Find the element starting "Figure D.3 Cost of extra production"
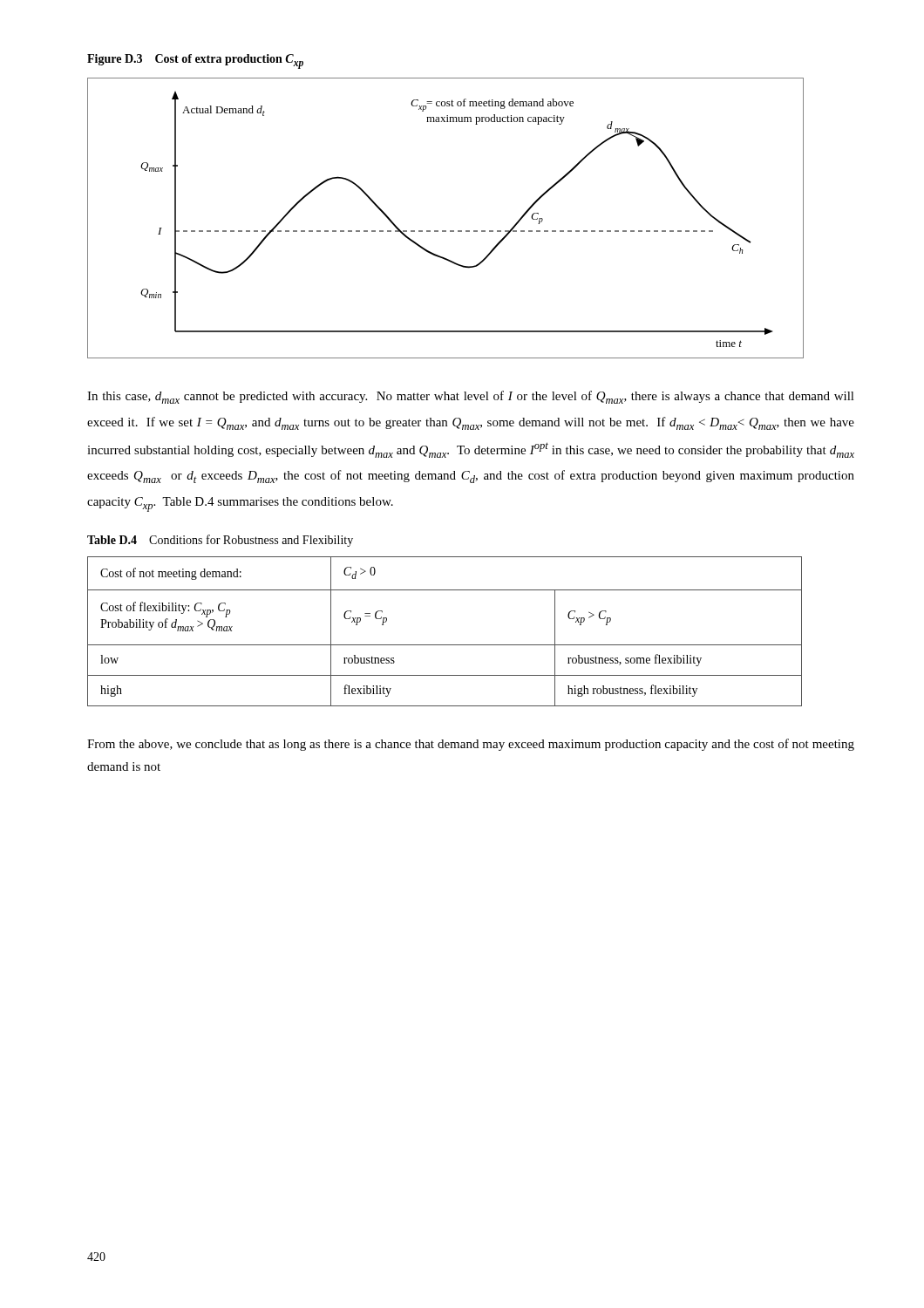Image resolution: width=924 pixels, height=1308 pixels. (195, 60)
